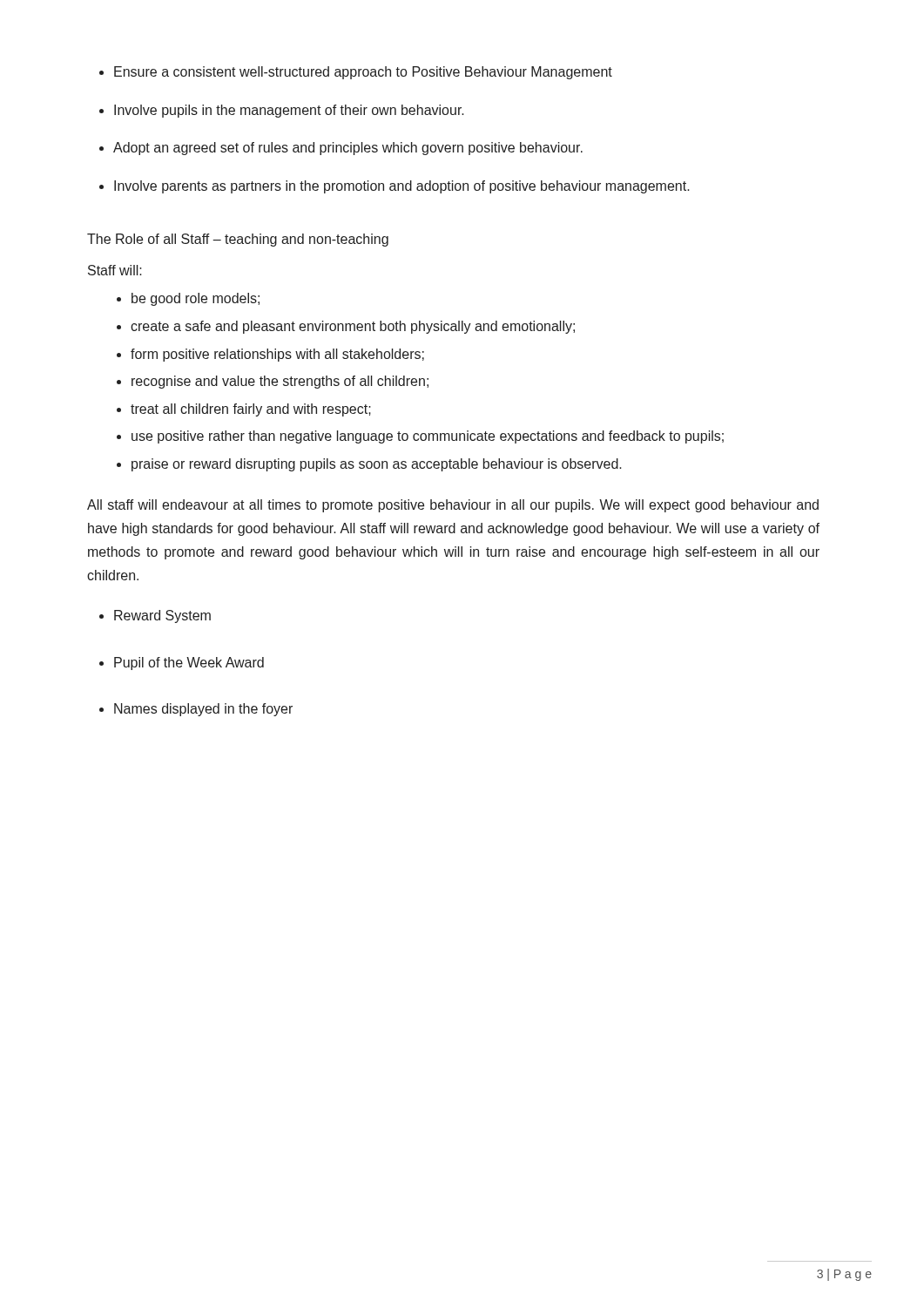Find the text starting "Names displayed in the foyer"

(x=203, y=710)
